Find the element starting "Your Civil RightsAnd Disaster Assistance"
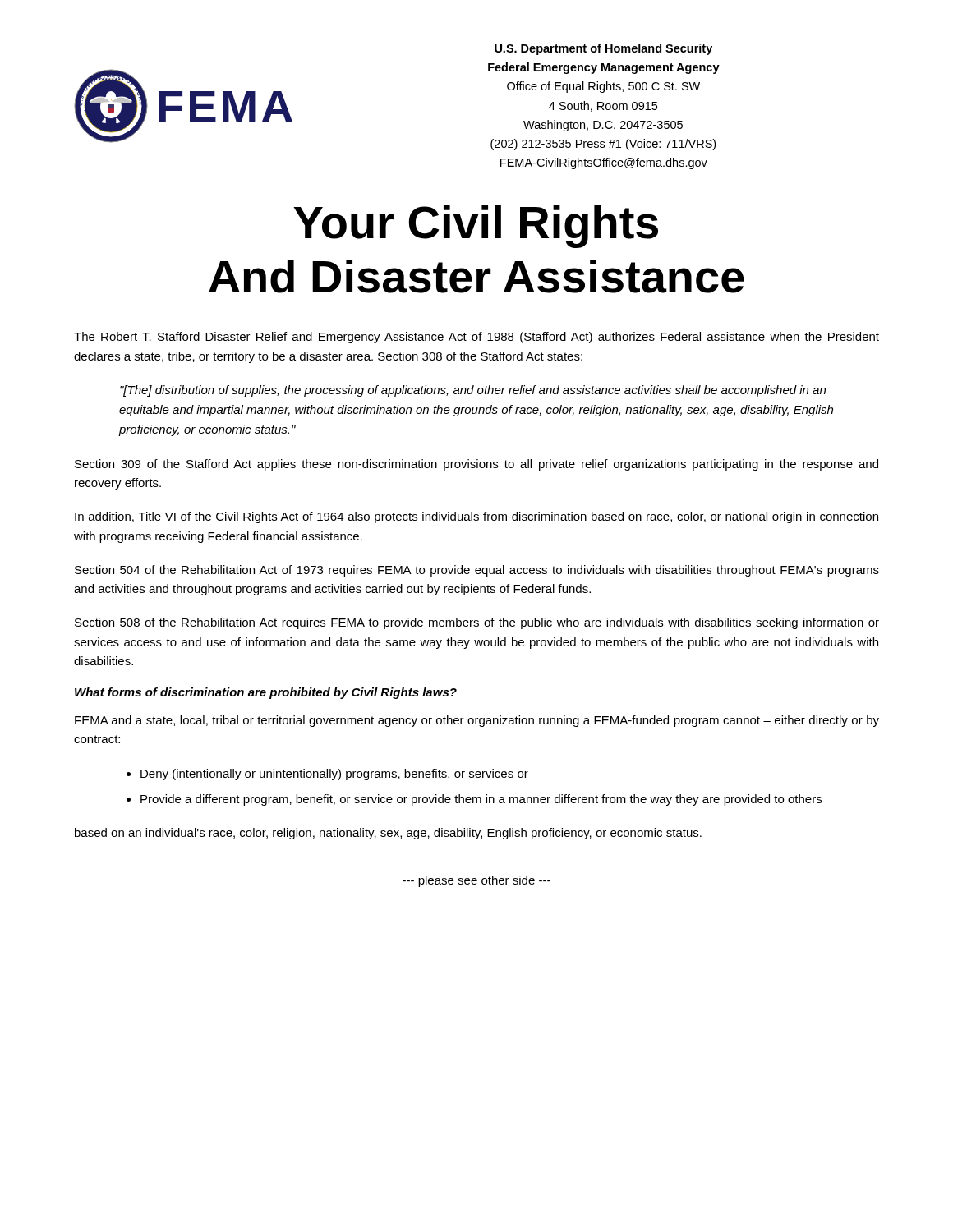 pos(476,250)
